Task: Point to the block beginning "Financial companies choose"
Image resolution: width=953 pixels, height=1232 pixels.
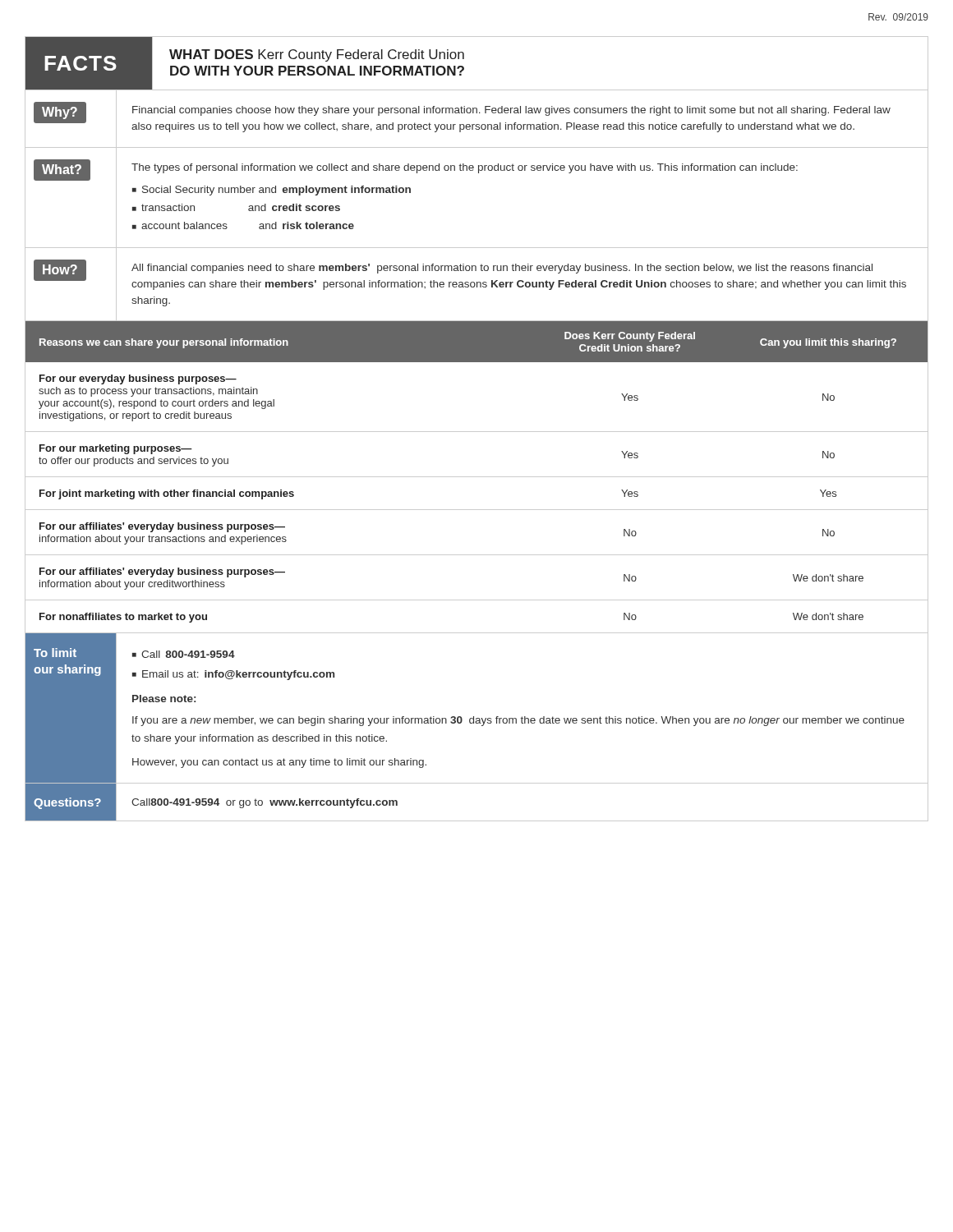Action: pyautogui.click(x=511, y=118)
